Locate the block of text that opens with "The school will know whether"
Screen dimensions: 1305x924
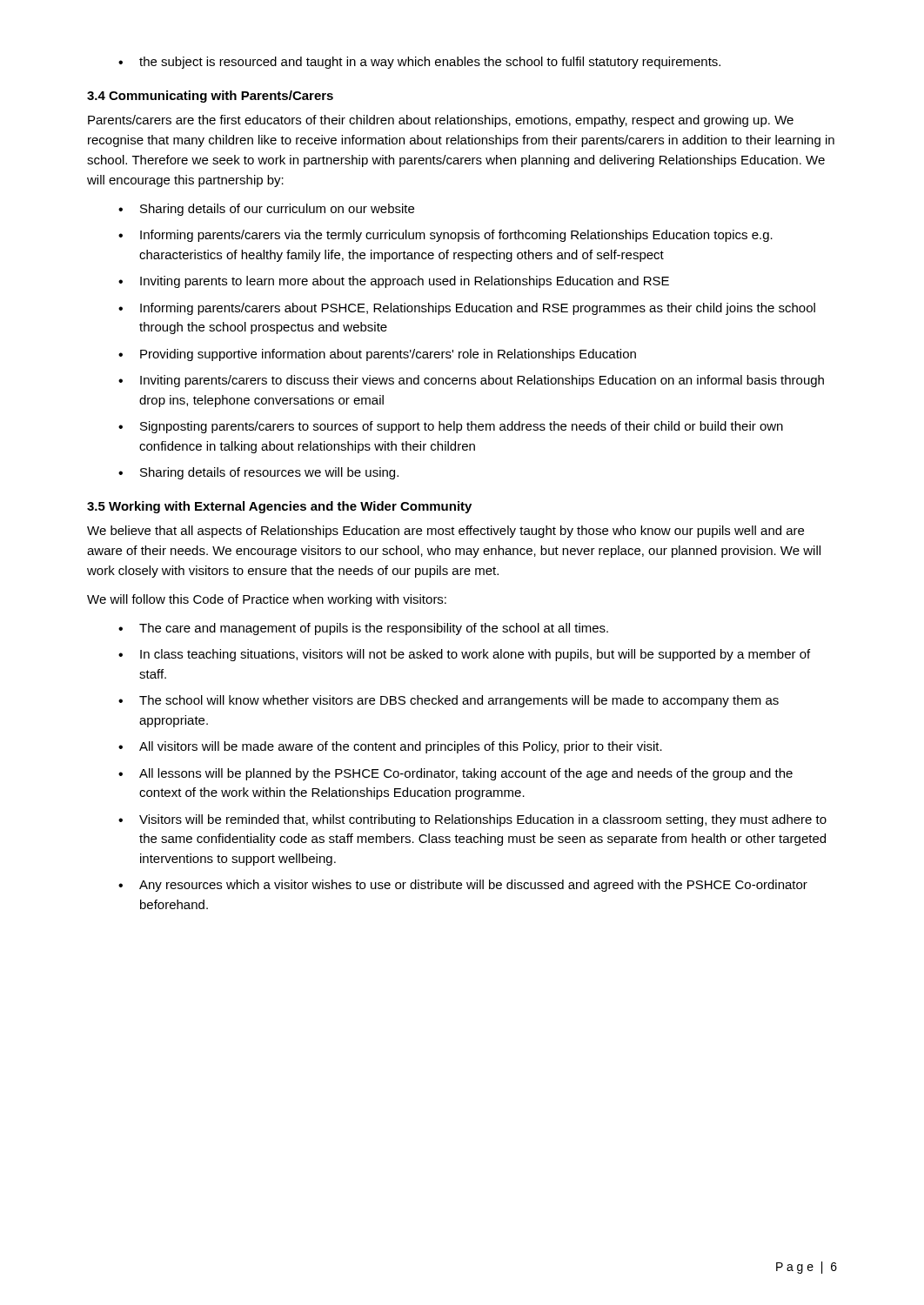click(x=459, y=710)
